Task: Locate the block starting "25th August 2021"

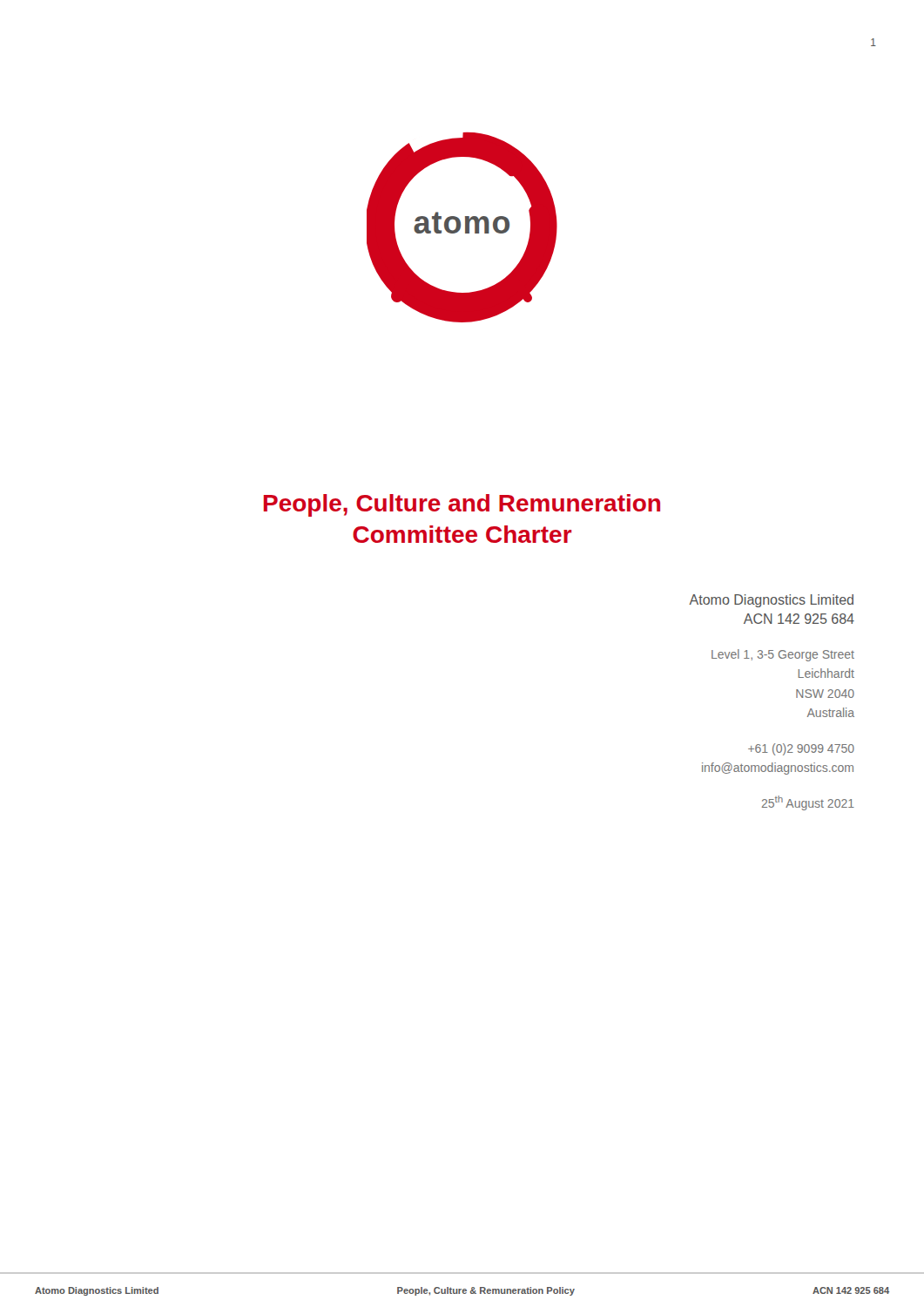Action: pyautogui.click(x=808, y=802)
